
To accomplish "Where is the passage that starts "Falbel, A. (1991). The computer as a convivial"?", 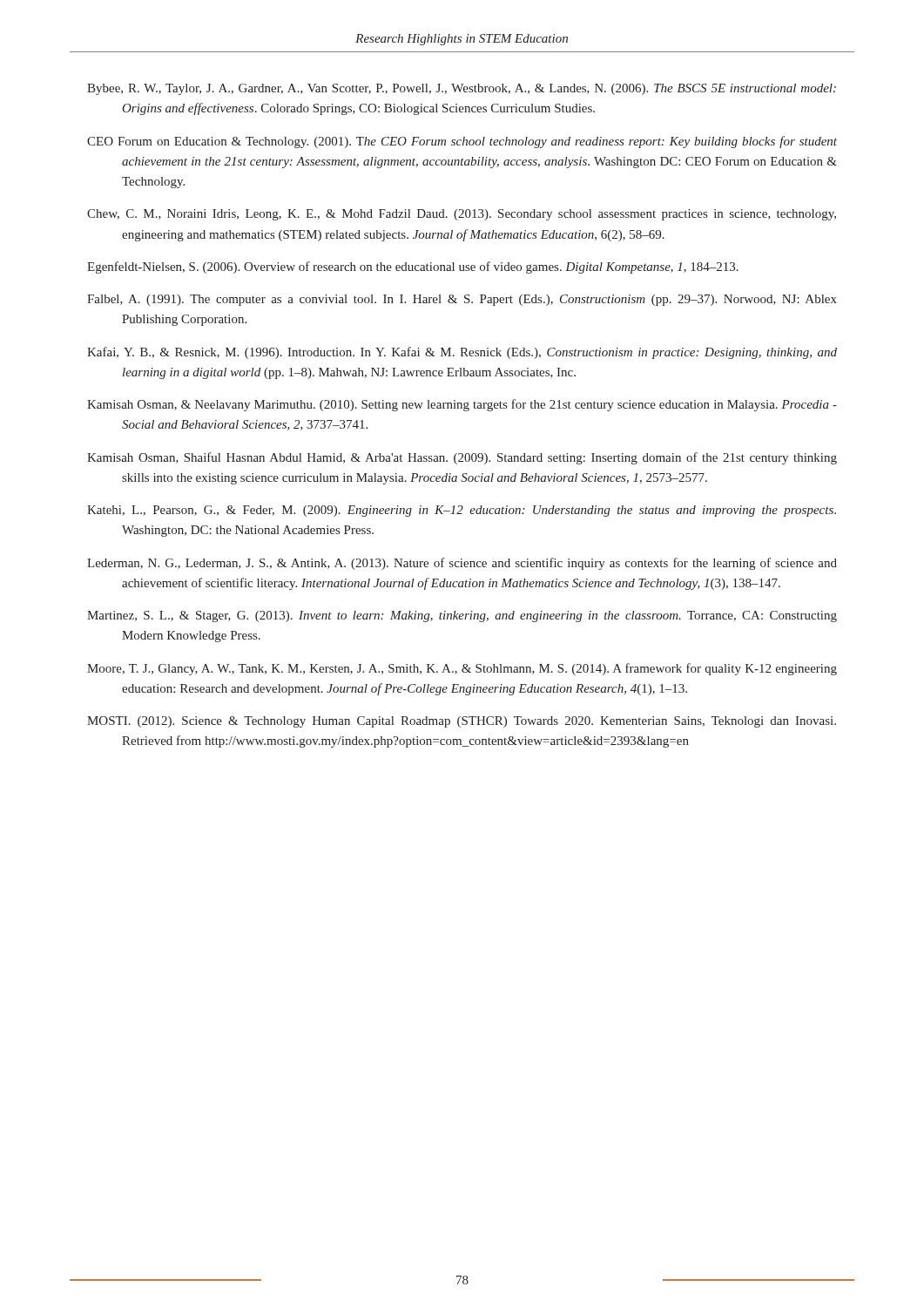I will (x=462, y=309).
